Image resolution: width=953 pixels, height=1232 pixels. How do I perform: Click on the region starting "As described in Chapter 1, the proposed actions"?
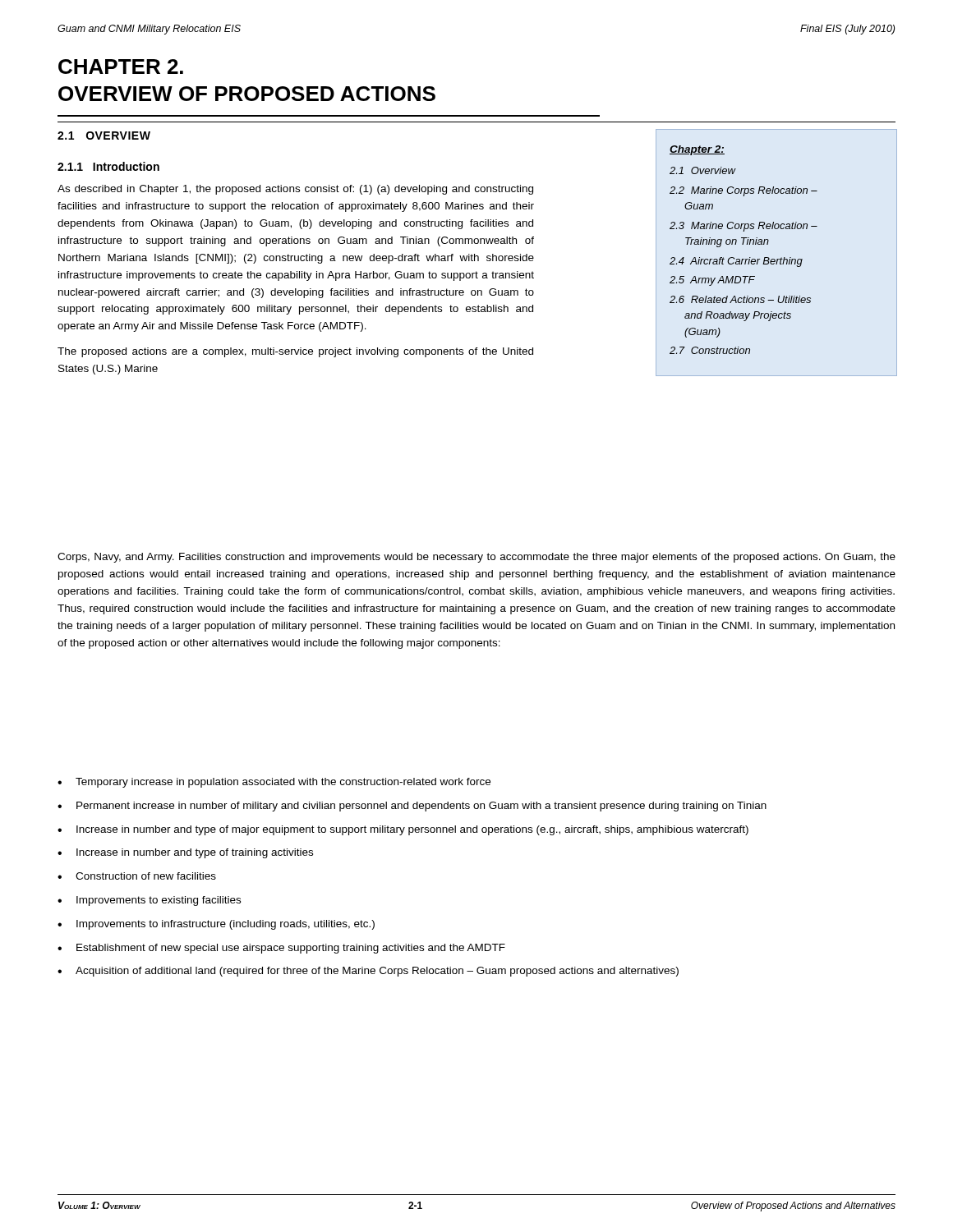click(x=296, y=279)
